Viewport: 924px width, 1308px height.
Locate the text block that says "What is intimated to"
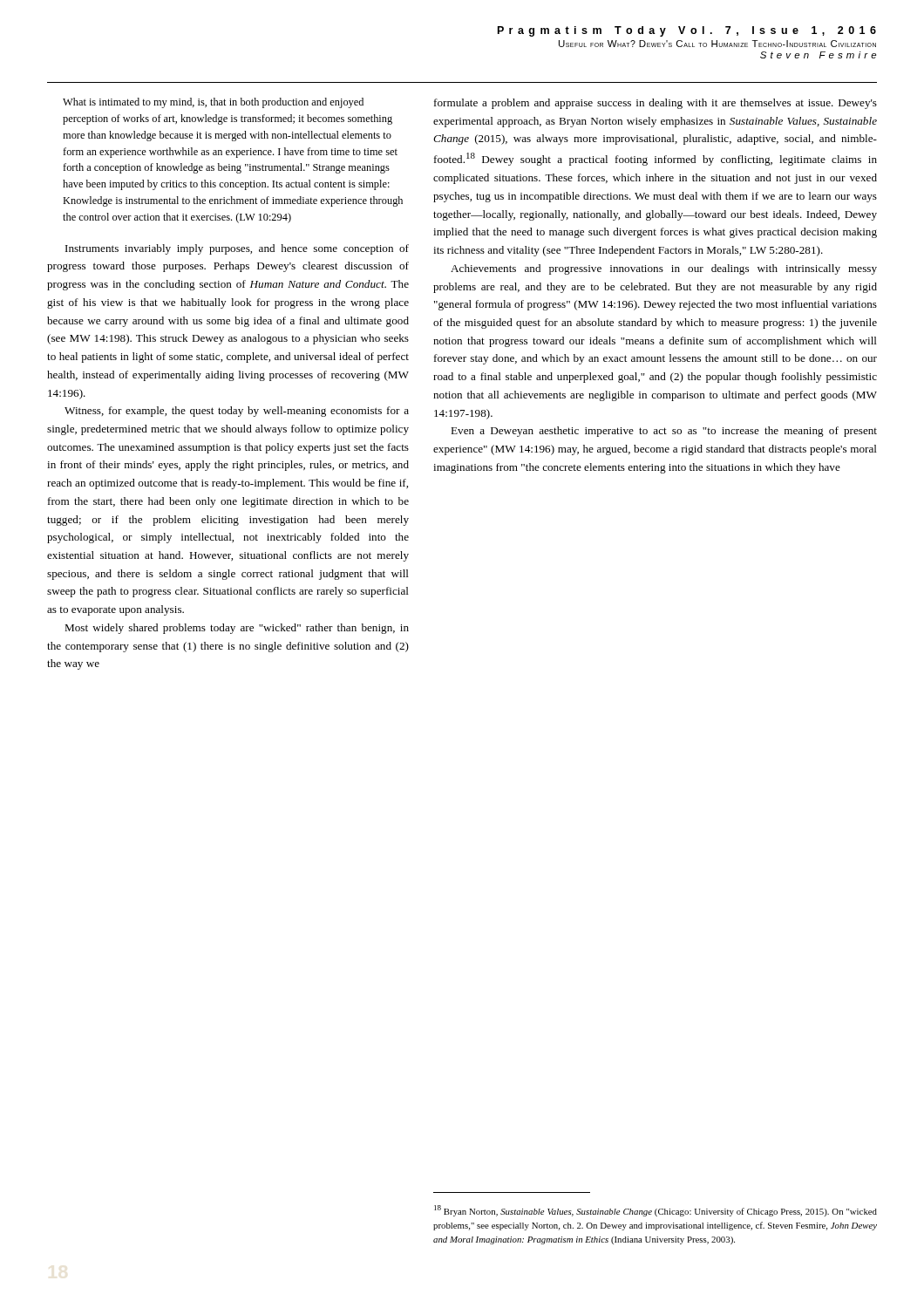(233, 160)
